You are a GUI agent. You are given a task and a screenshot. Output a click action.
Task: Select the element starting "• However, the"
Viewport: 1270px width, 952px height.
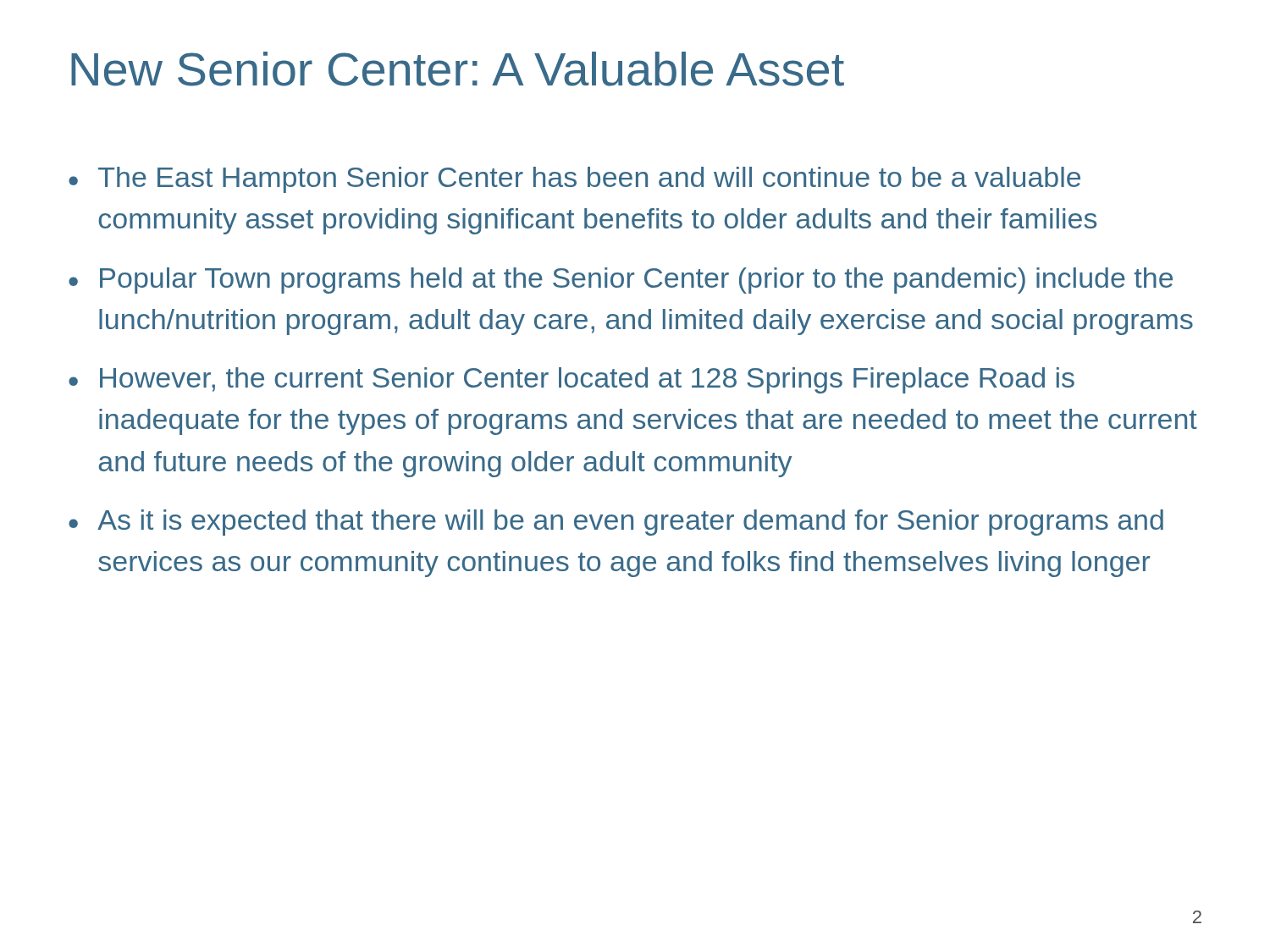[635, 420]
